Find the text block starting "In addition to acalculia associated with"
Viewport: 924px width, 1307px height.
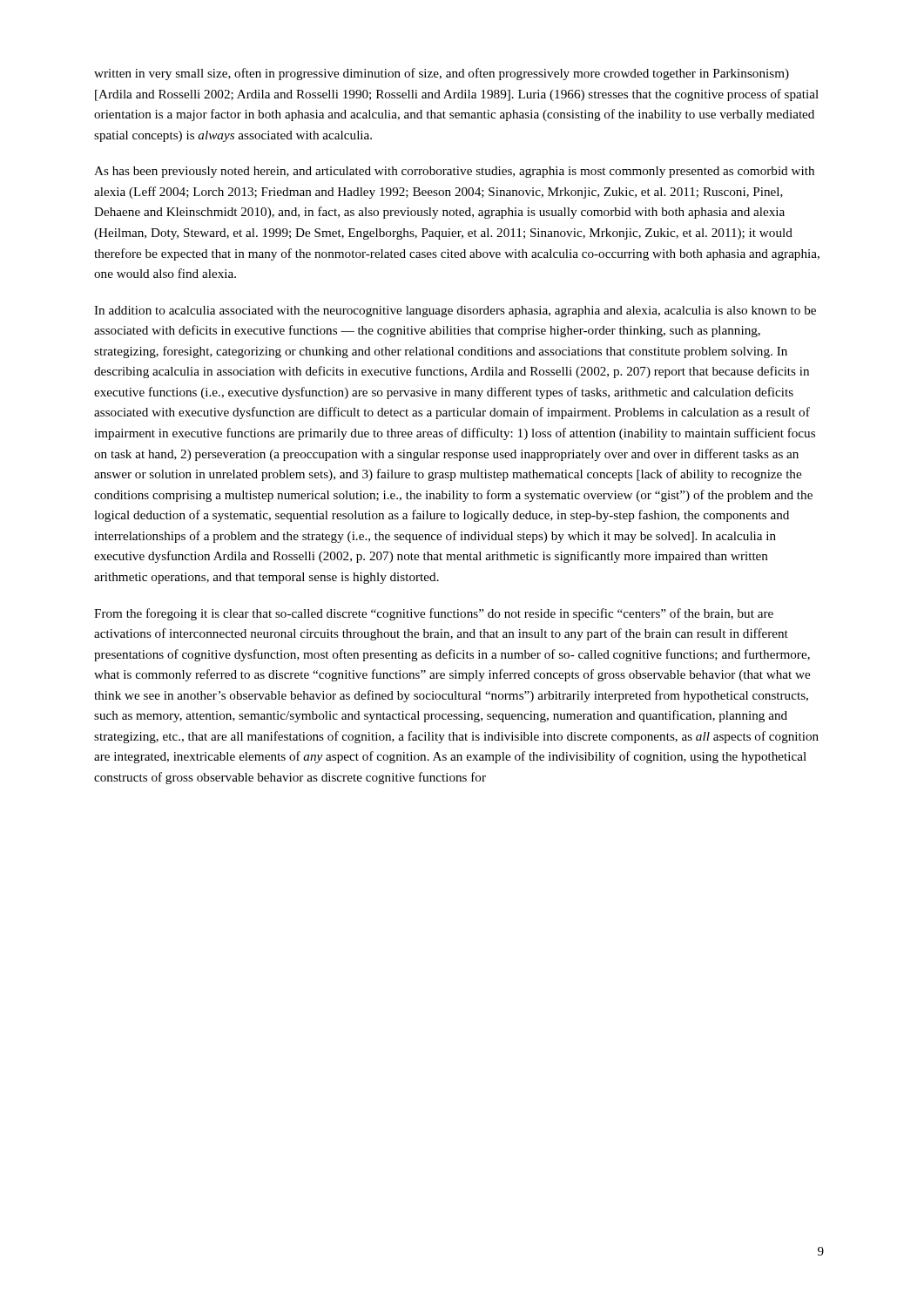(x=455, y=443)
